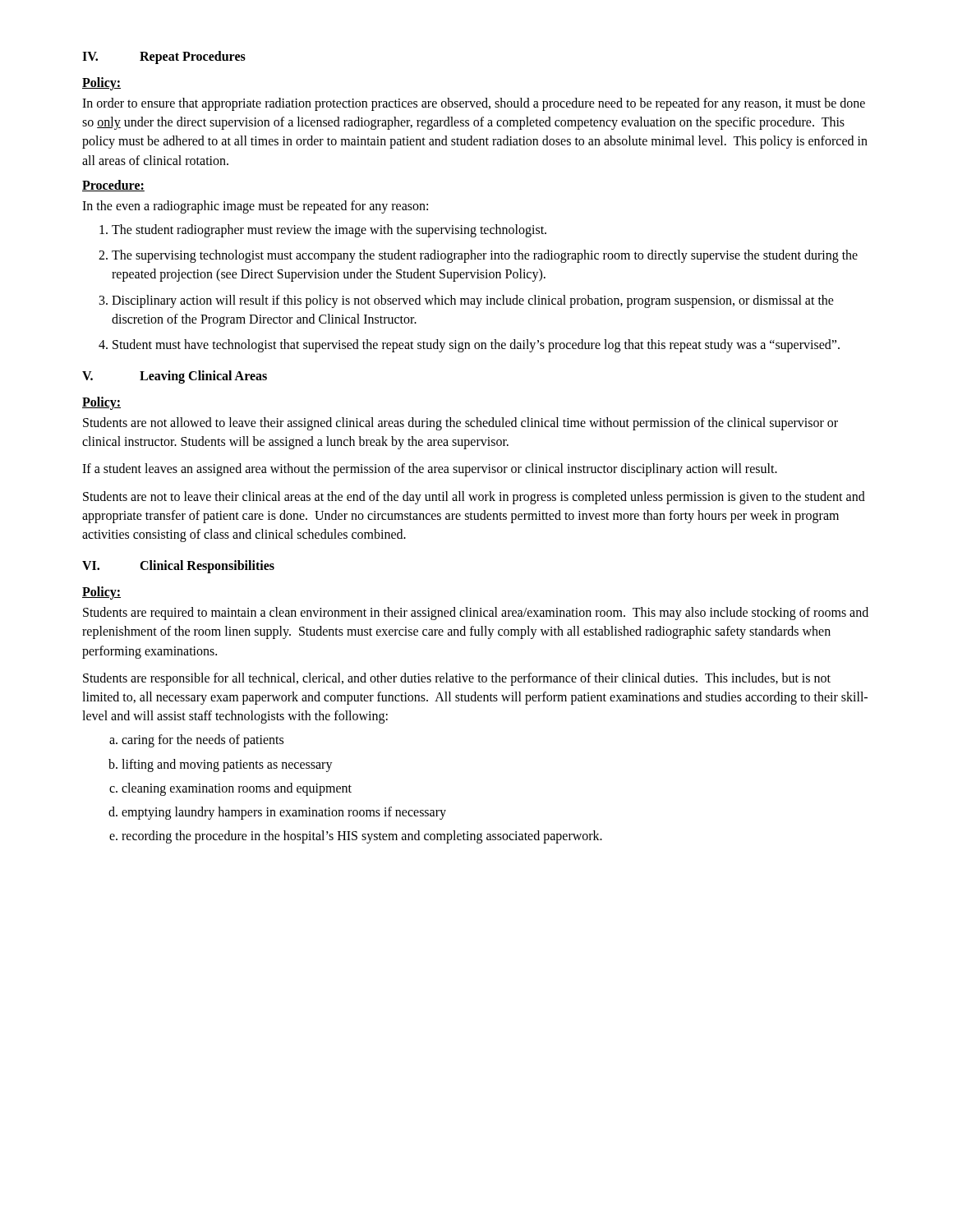Locate the text "IV. Repeat Procedures"
This screenshot has width=953, height=1232.
pyautogui.click(x=164, y=57)
